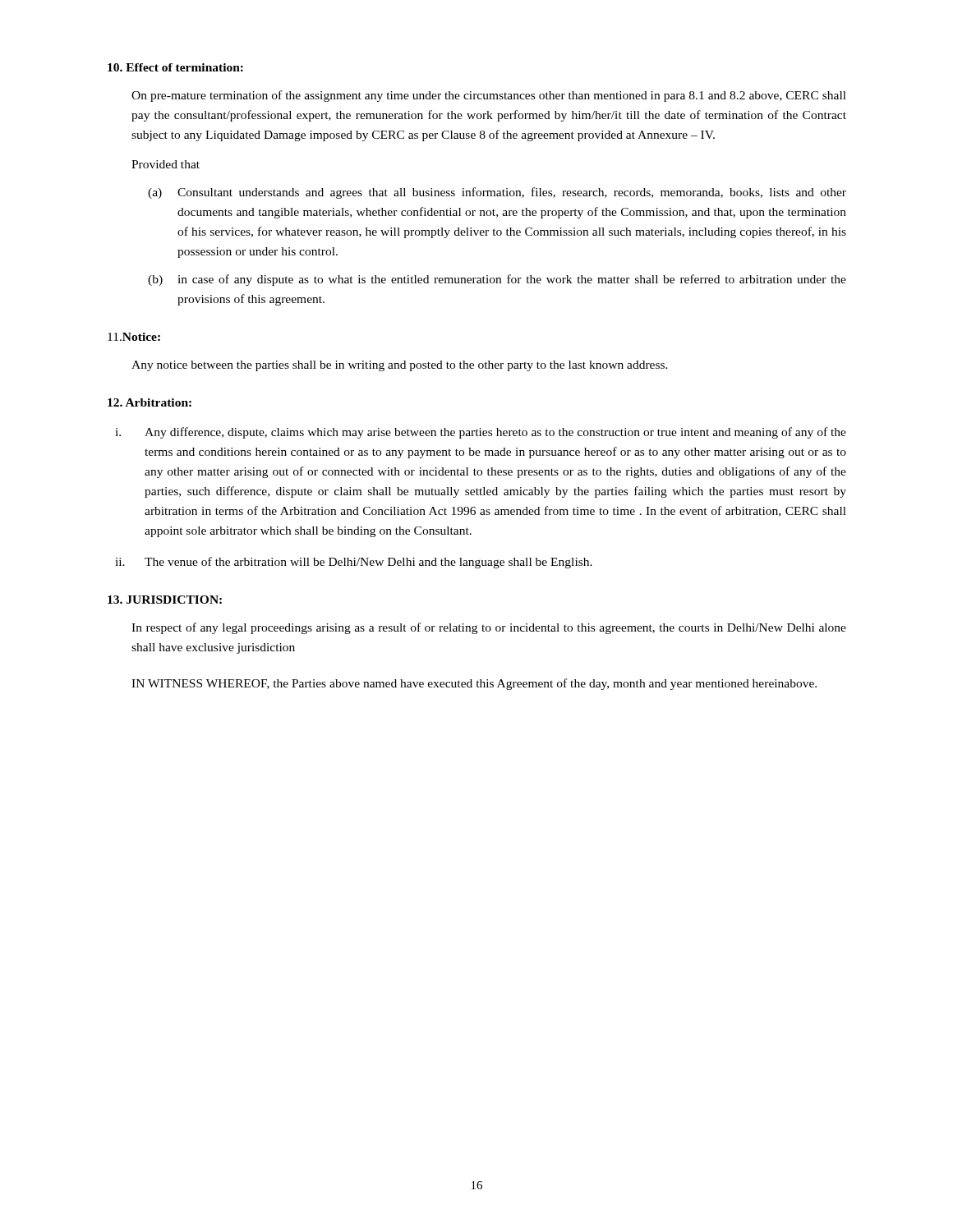This screenshot has width=953, height=1232.
Task: Click on the list item containing "(a) Consultant understands and"
Action: [x=497, y=222]
